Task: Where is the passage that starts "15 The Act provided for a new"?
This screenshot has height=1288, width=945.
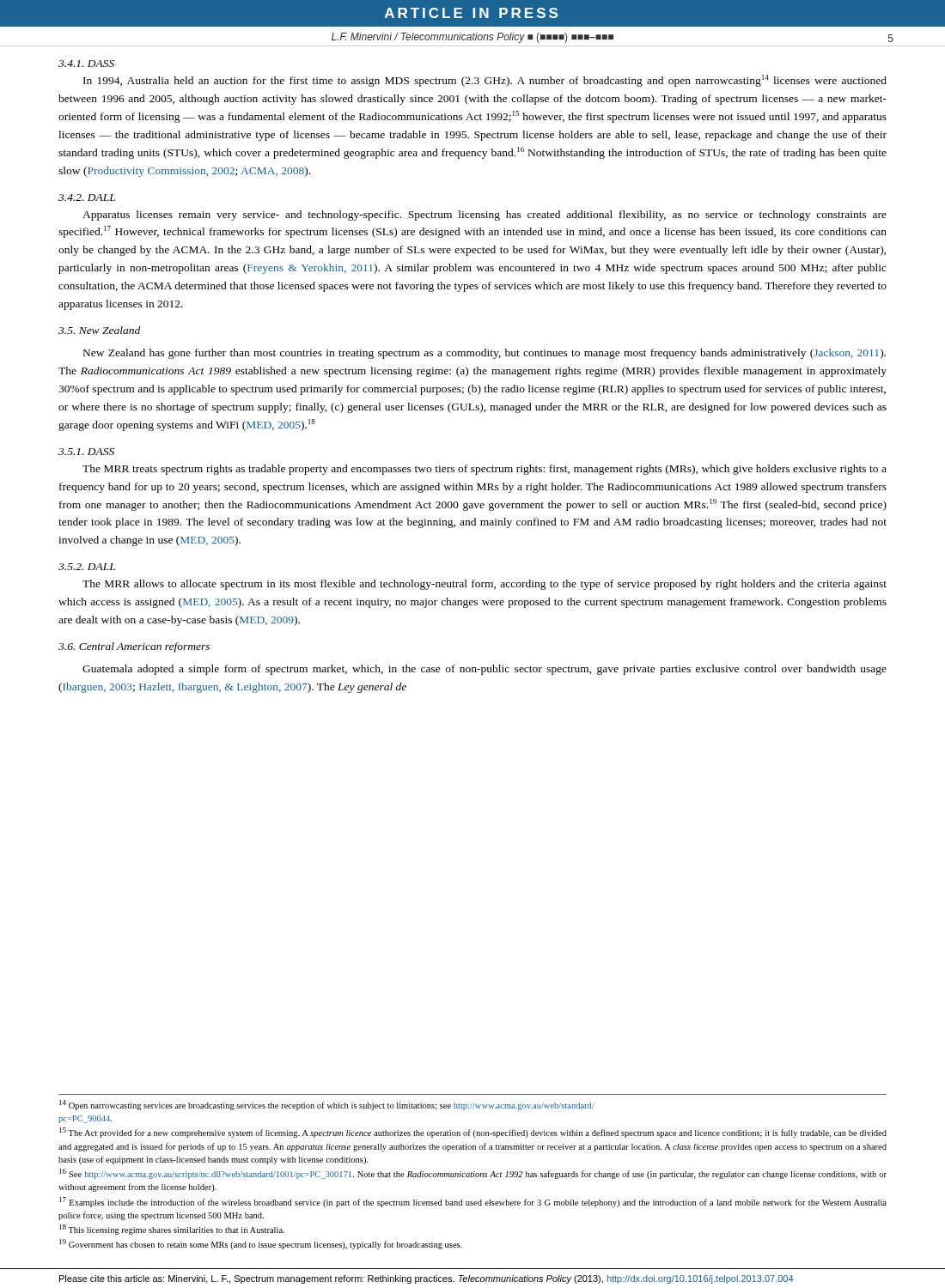Action: tap(472, 1146)
